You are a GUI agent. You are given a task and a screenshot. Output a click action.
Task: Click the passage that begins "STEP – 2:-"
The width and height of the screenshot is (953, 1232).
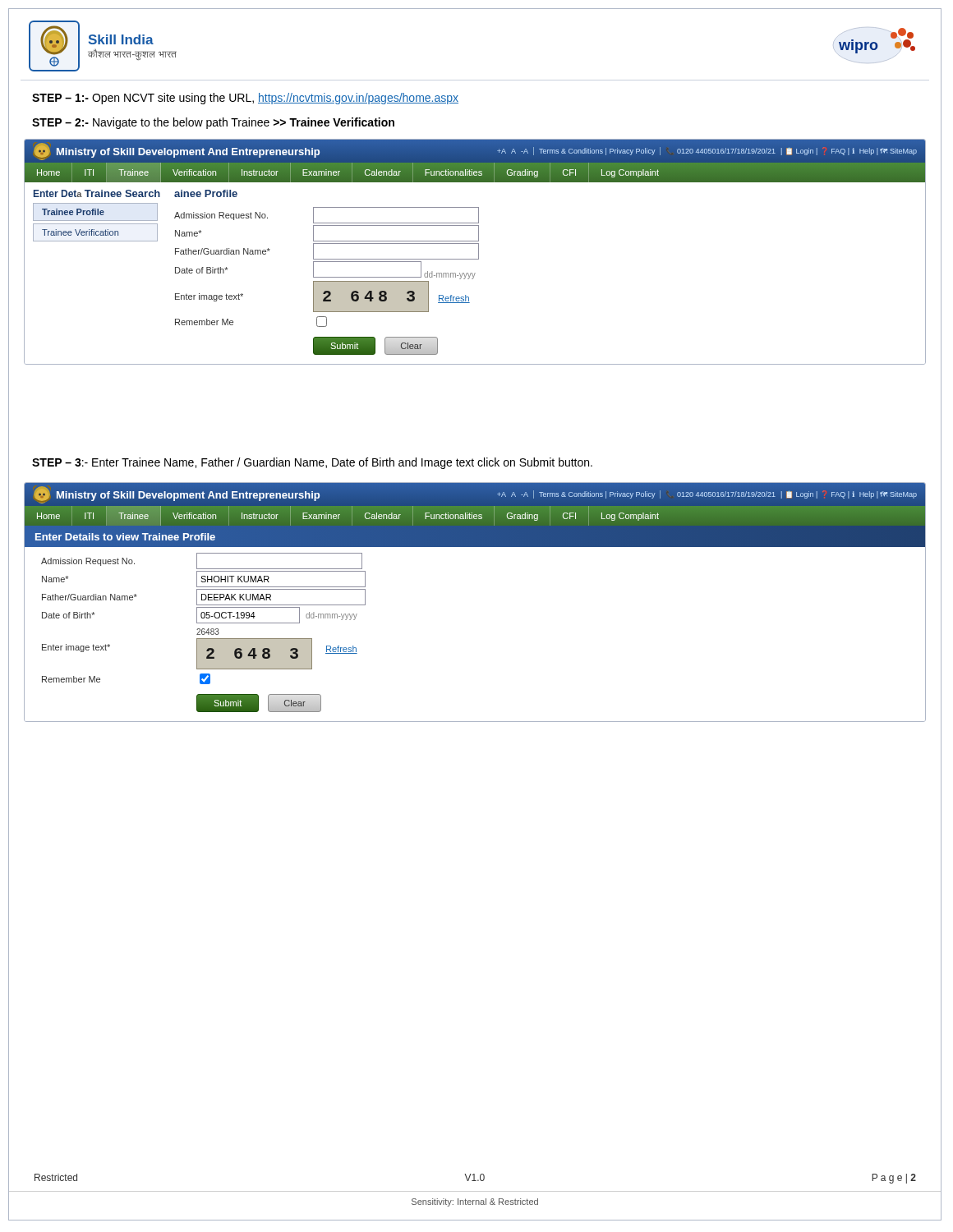pyautogui.click(x=214, y=122)
